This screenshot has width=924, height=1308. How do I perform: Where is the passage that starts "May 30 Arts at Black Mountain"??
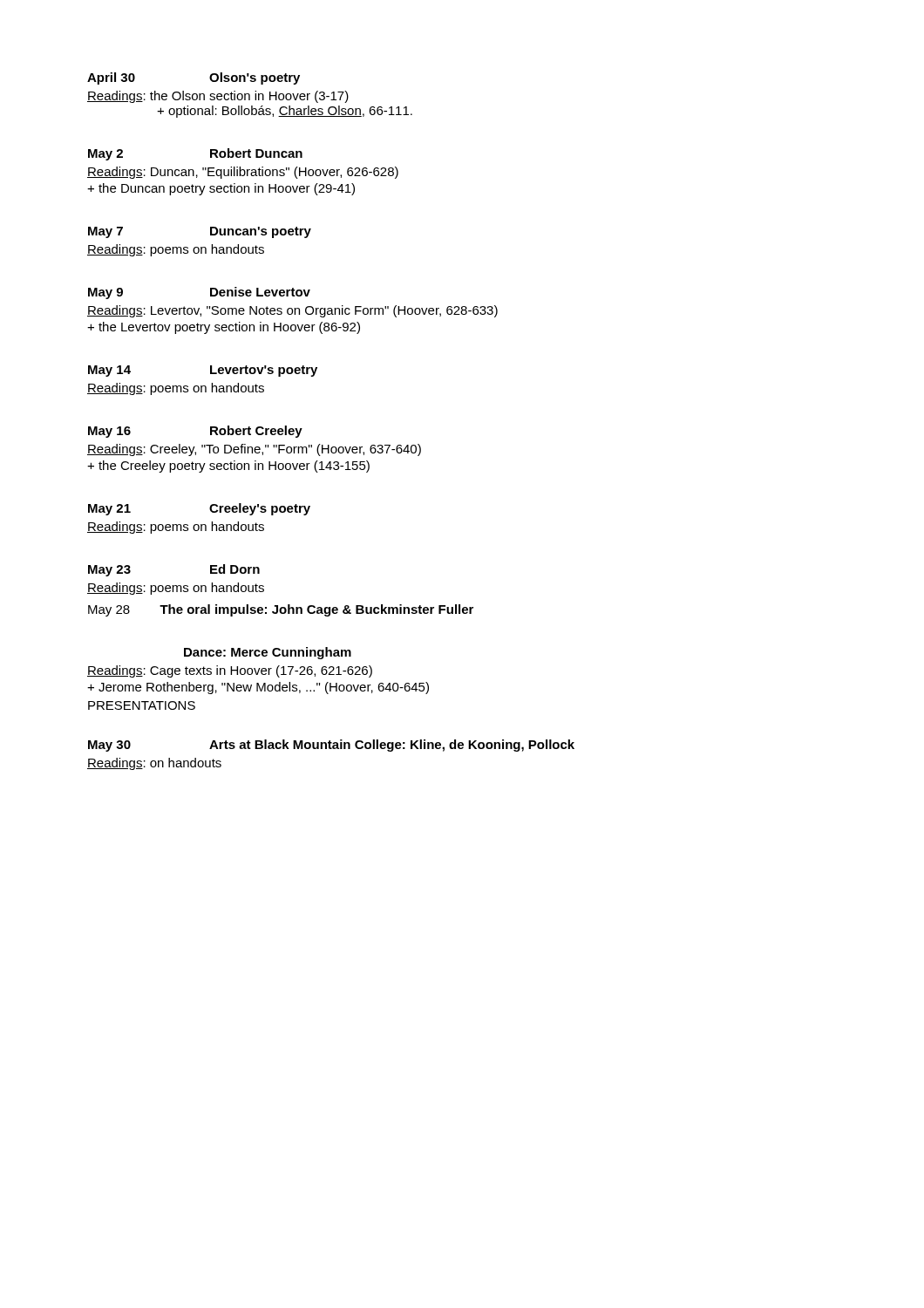pyautogui.click(x=453, y=753)
